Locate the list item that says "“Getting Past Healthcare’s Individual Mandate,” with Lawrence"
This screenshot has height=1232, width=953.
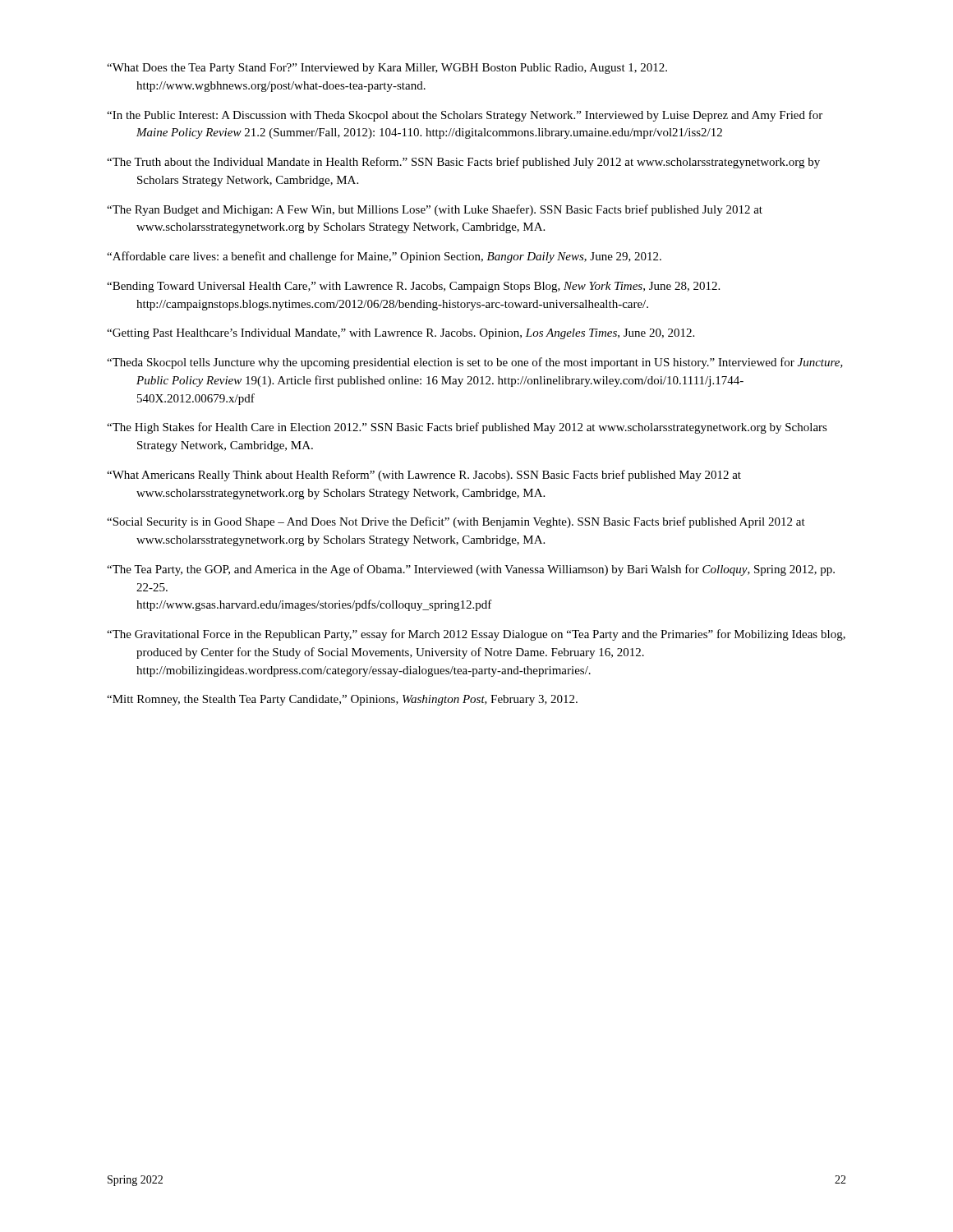coord(476,334)
